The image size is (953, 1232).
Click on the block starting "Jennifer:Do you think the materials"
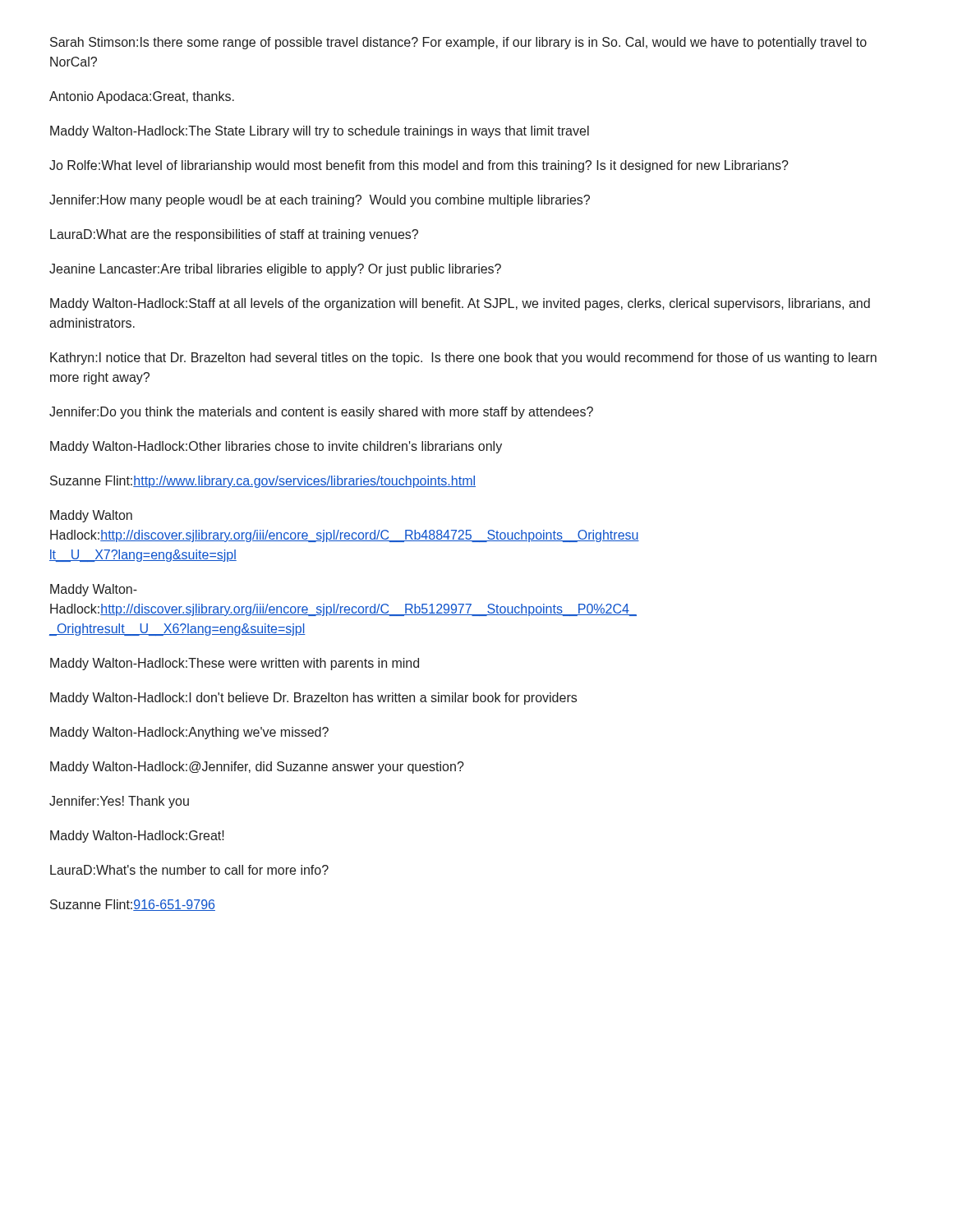point(321,412)
